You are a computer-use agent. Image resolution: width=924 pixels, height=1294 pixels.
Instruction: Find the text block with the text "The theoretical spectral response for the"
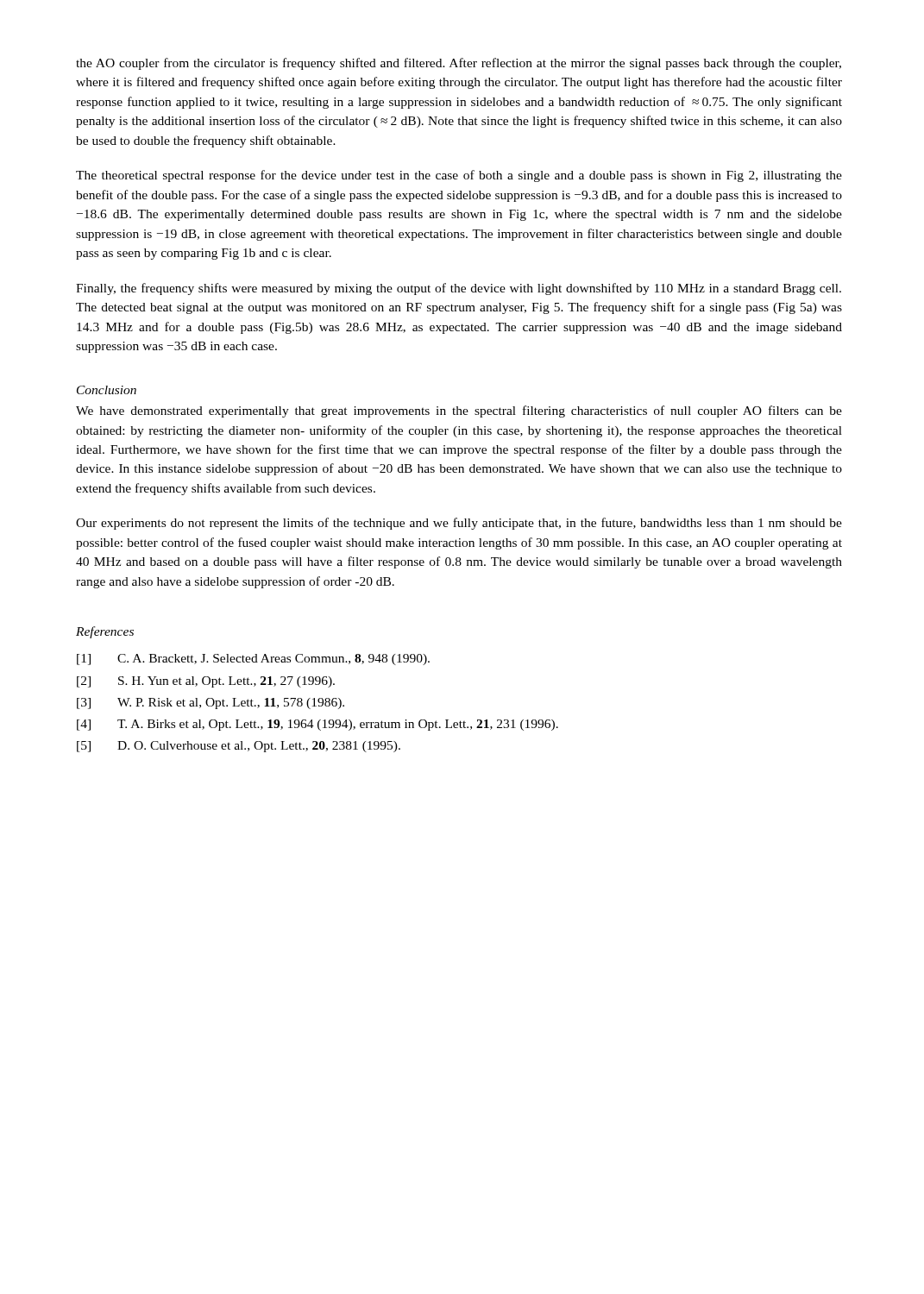click(x=459, y=214)
